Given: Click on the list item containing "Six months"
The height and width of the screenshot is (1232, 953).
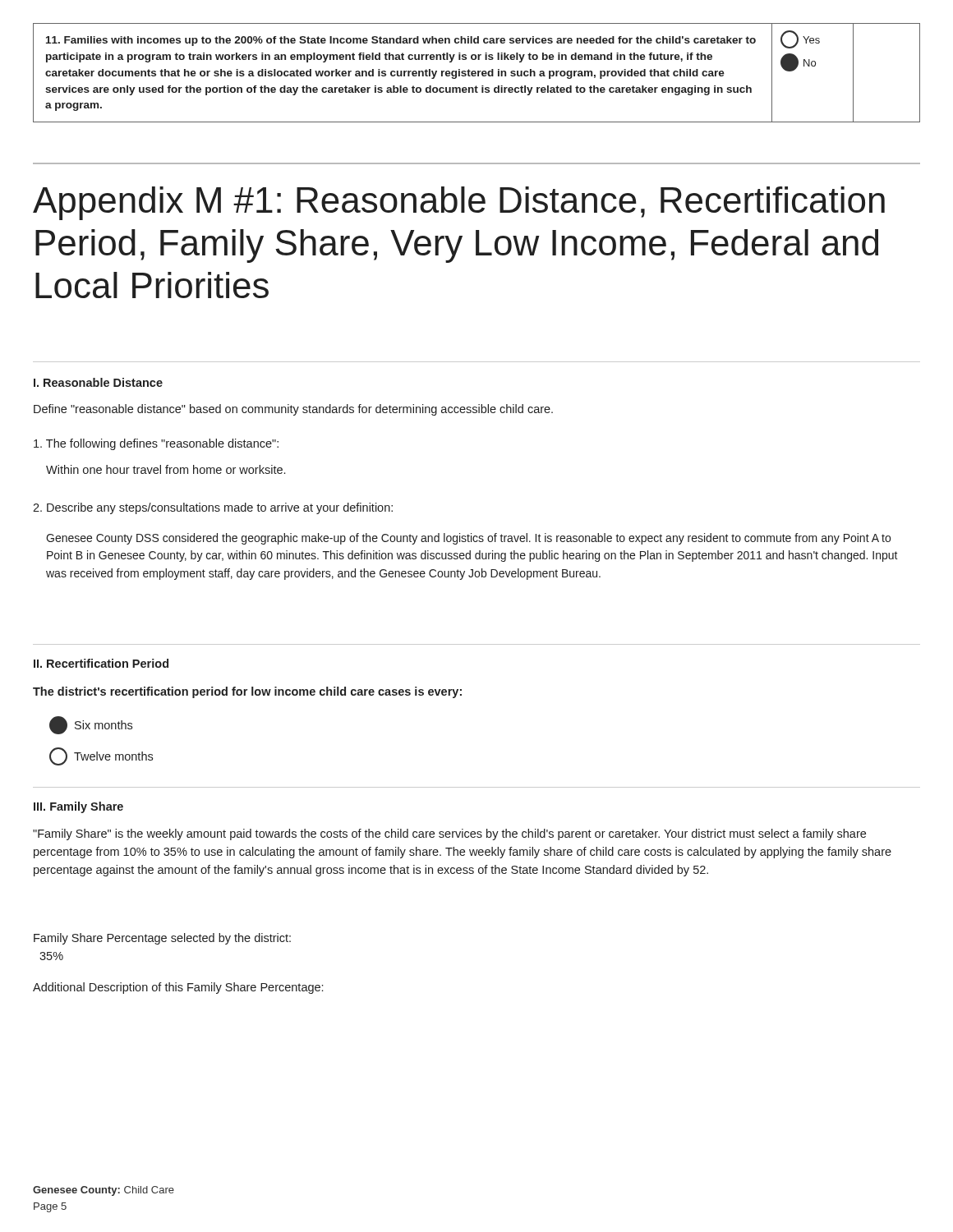Looking at the screenshot, I should 91,725.
